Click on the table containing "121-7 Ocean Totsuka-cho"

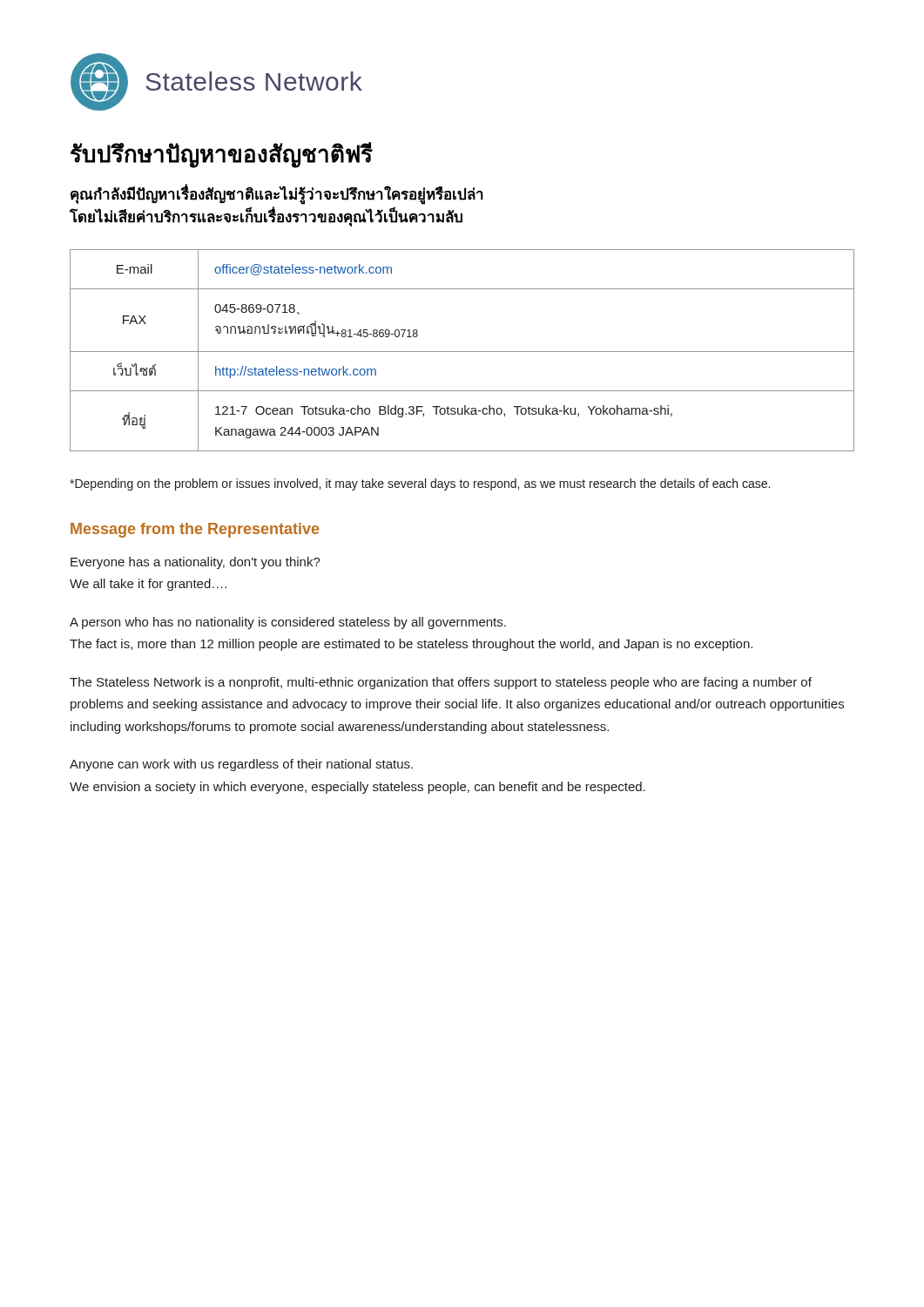pos(462,350)
